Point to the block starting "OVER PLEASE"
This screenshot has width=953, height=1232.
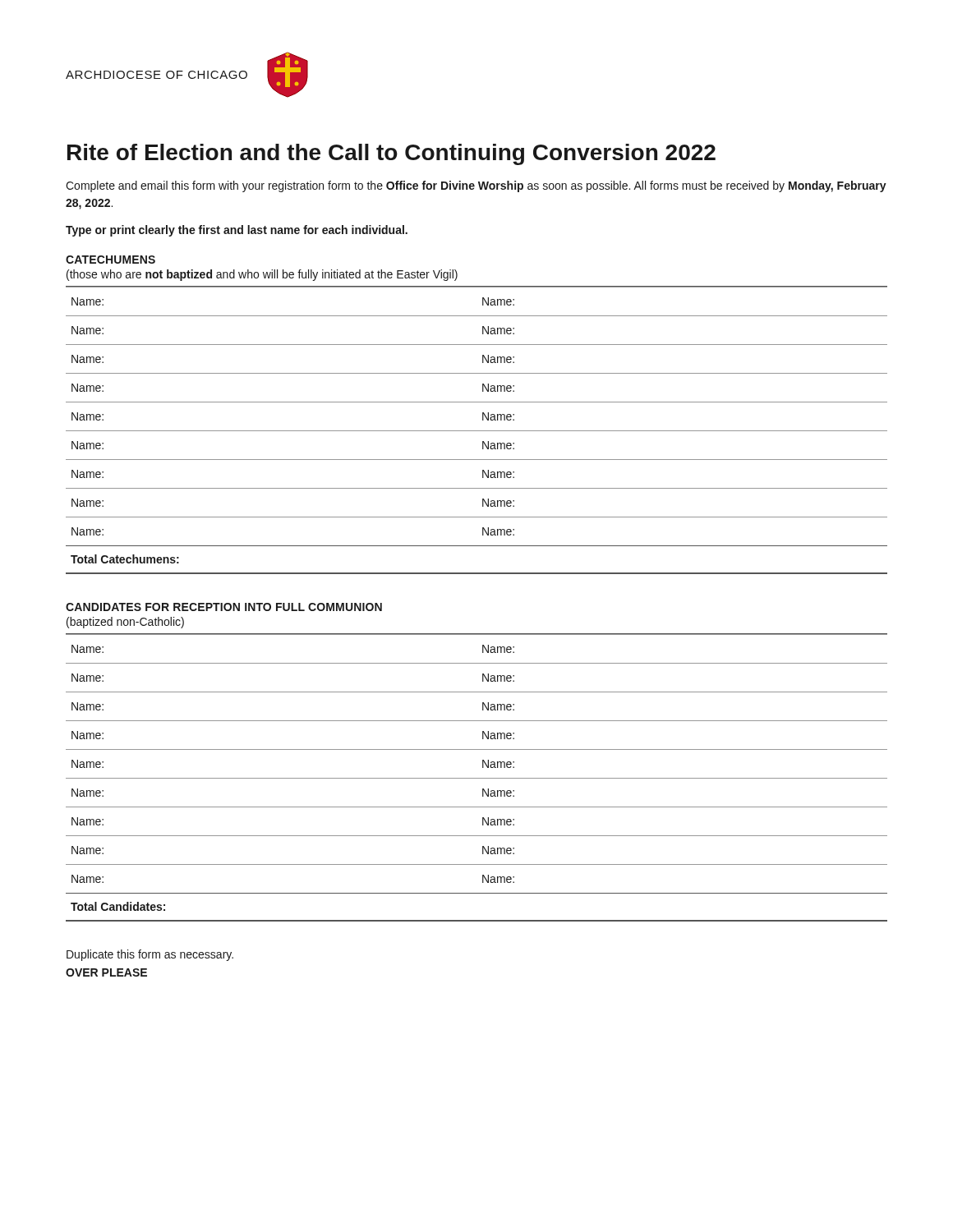pyautogui.click(x=107, y=972)
